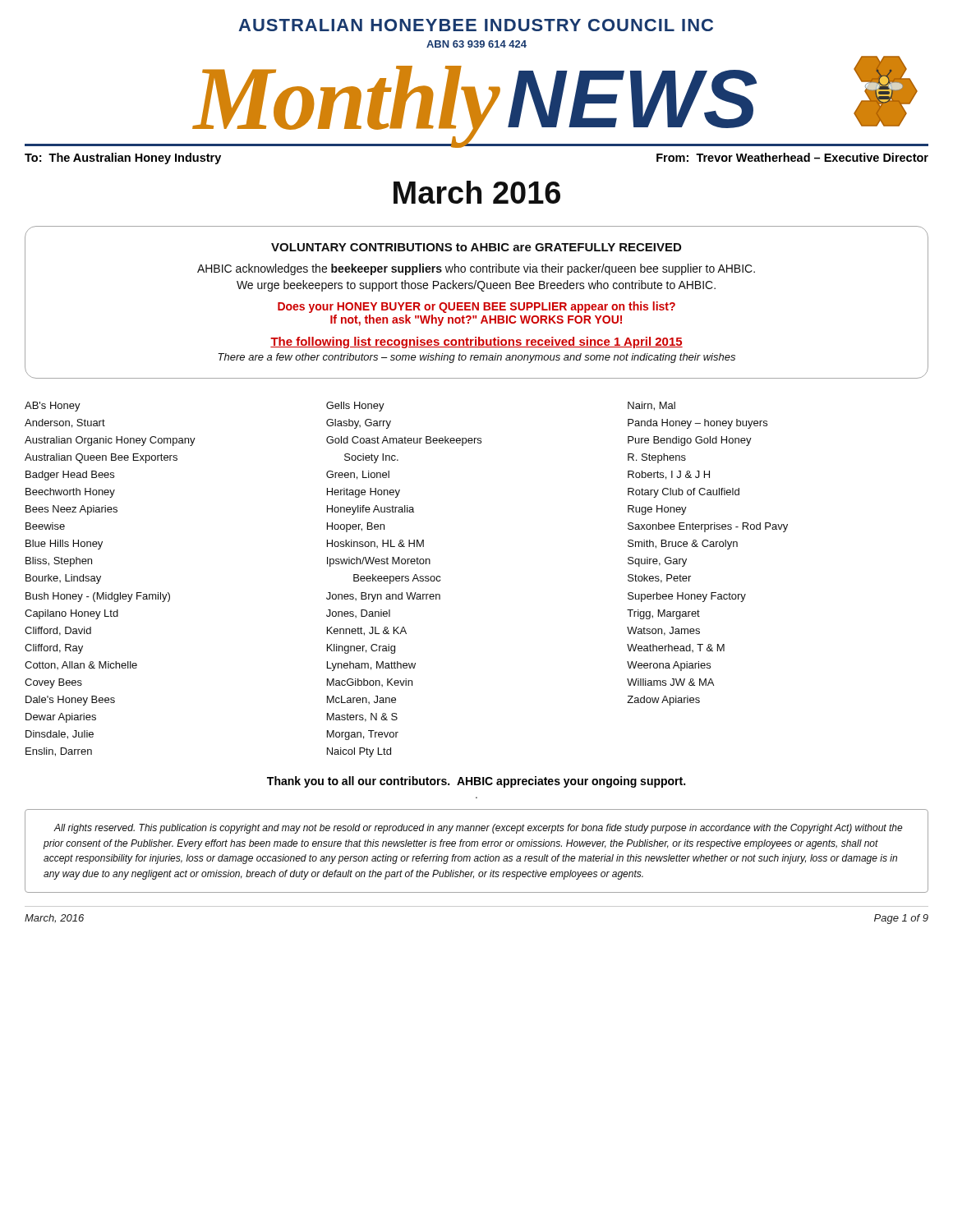Navigate to the block starting "Gold Coast Amateur Beekeepers Society"
The image size is (953, 1232).
click(x=404, y=449)
